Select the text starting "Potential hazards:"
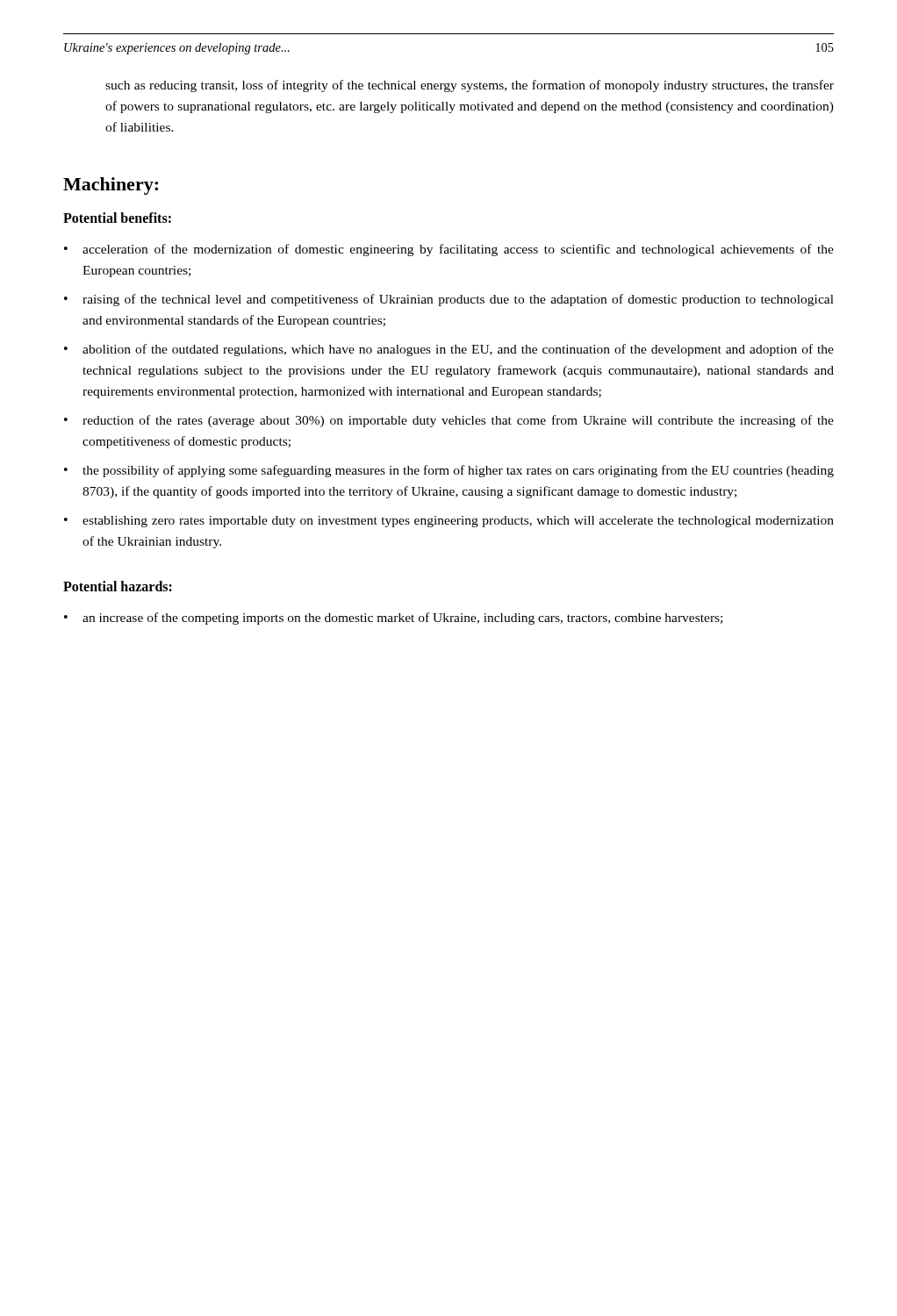This screenshot has width=897, height=1316. tap(118, 587)
